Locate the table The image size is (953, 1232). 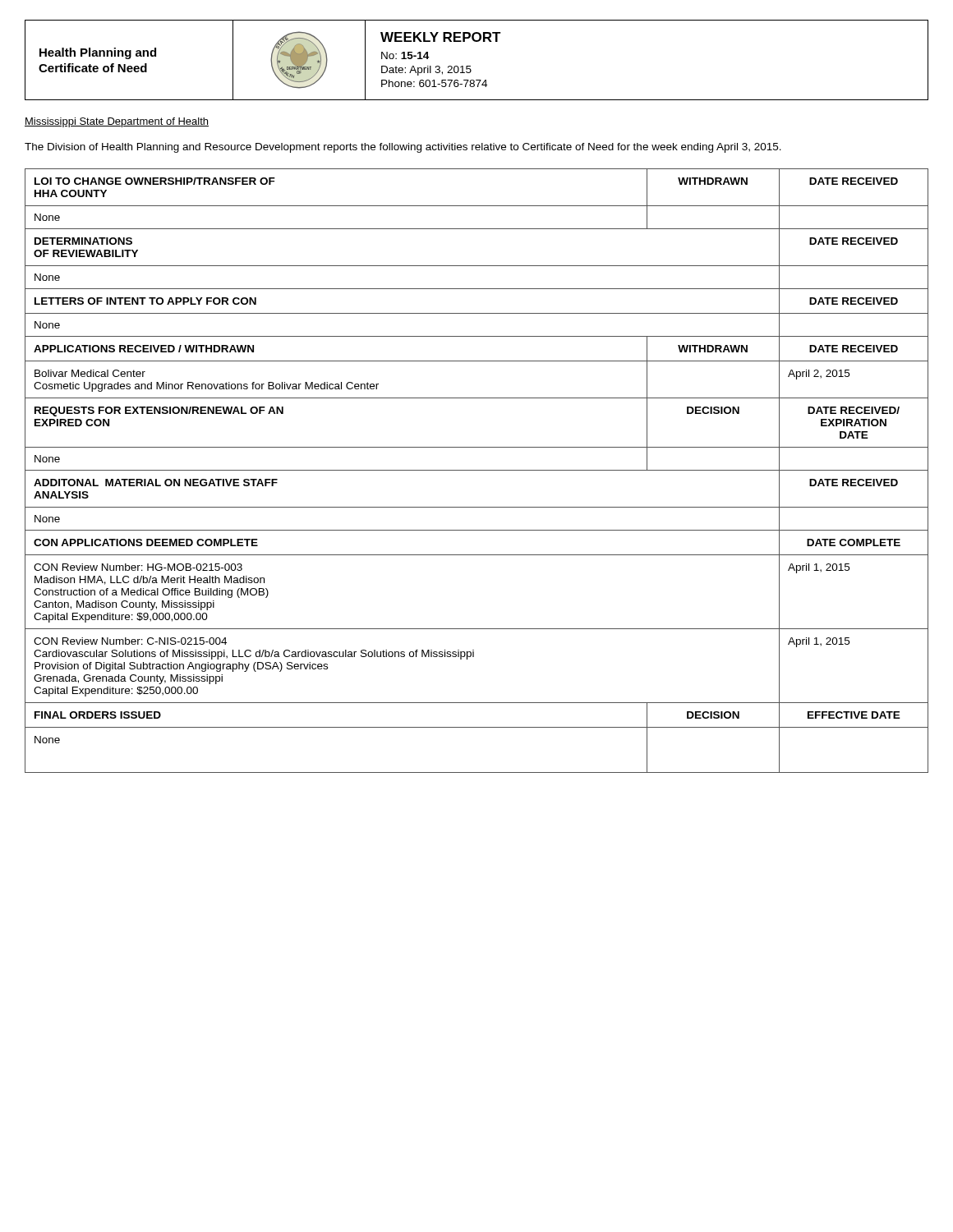tap(476, 471)
